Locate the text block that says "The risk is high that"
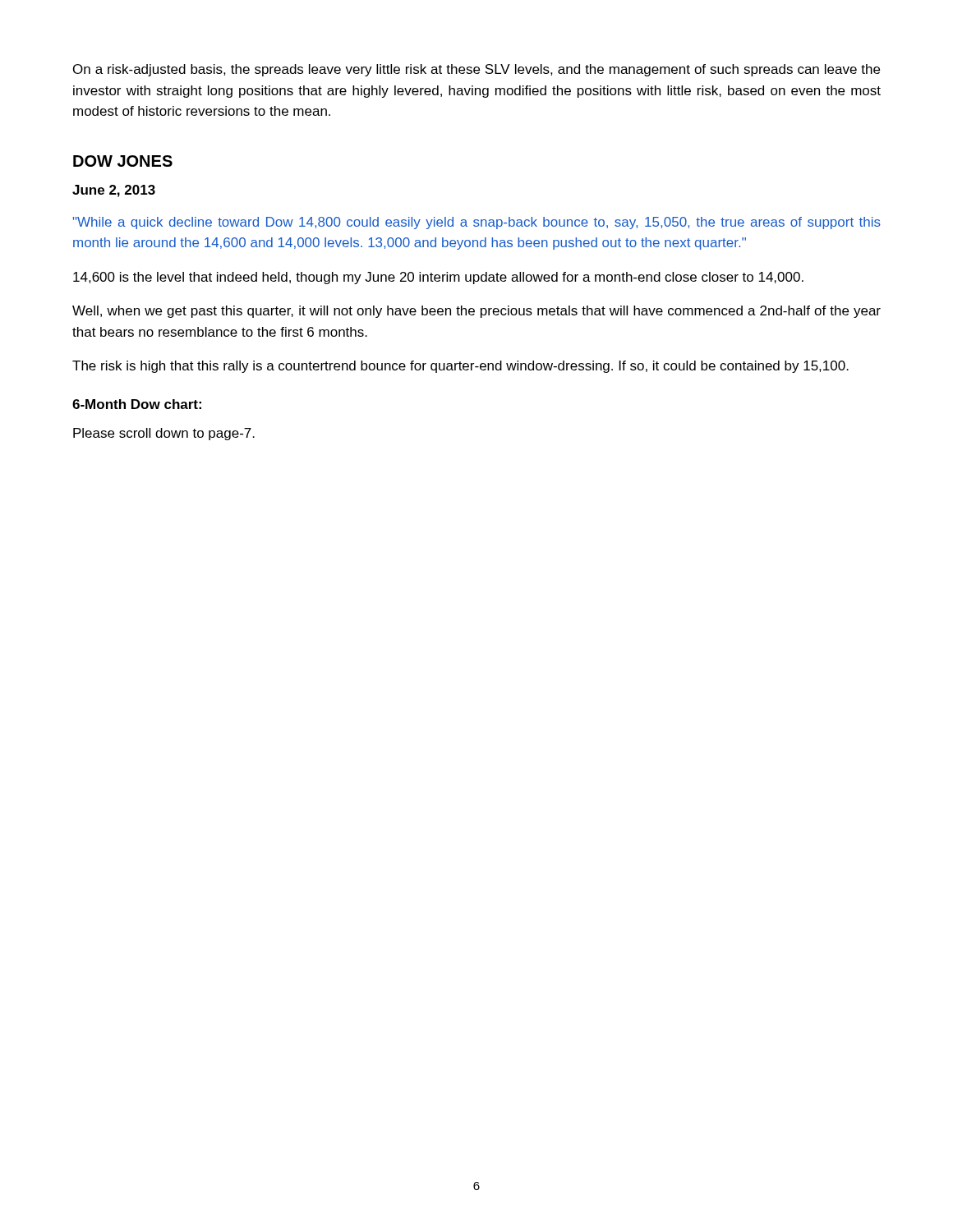Image resolution: width=953 pixels, height=1232 pixels. click(461, 366)
